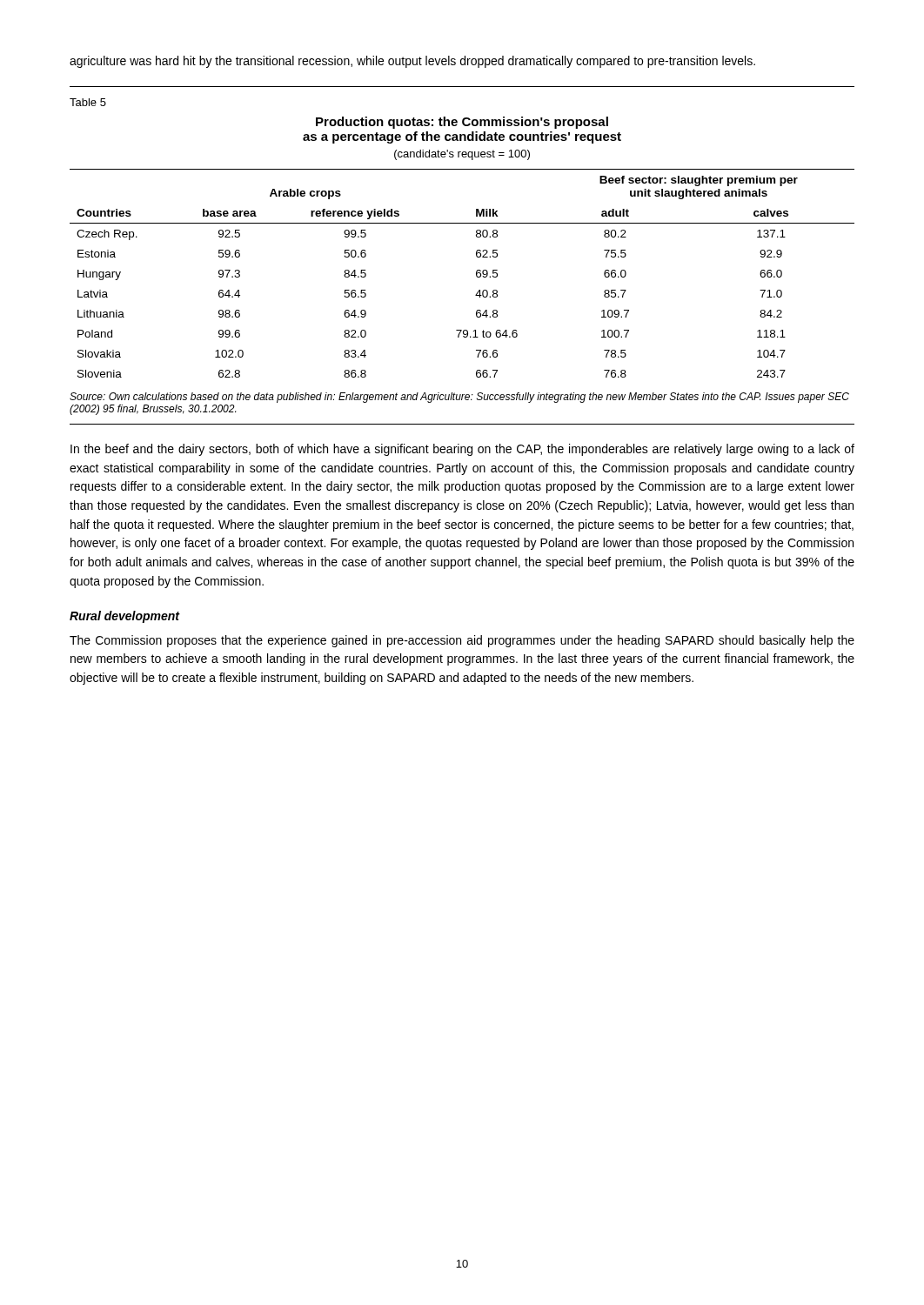Point to the region starting "Rural development"
The width and height of the screenshot is (924, 1305).
[124, 616]
